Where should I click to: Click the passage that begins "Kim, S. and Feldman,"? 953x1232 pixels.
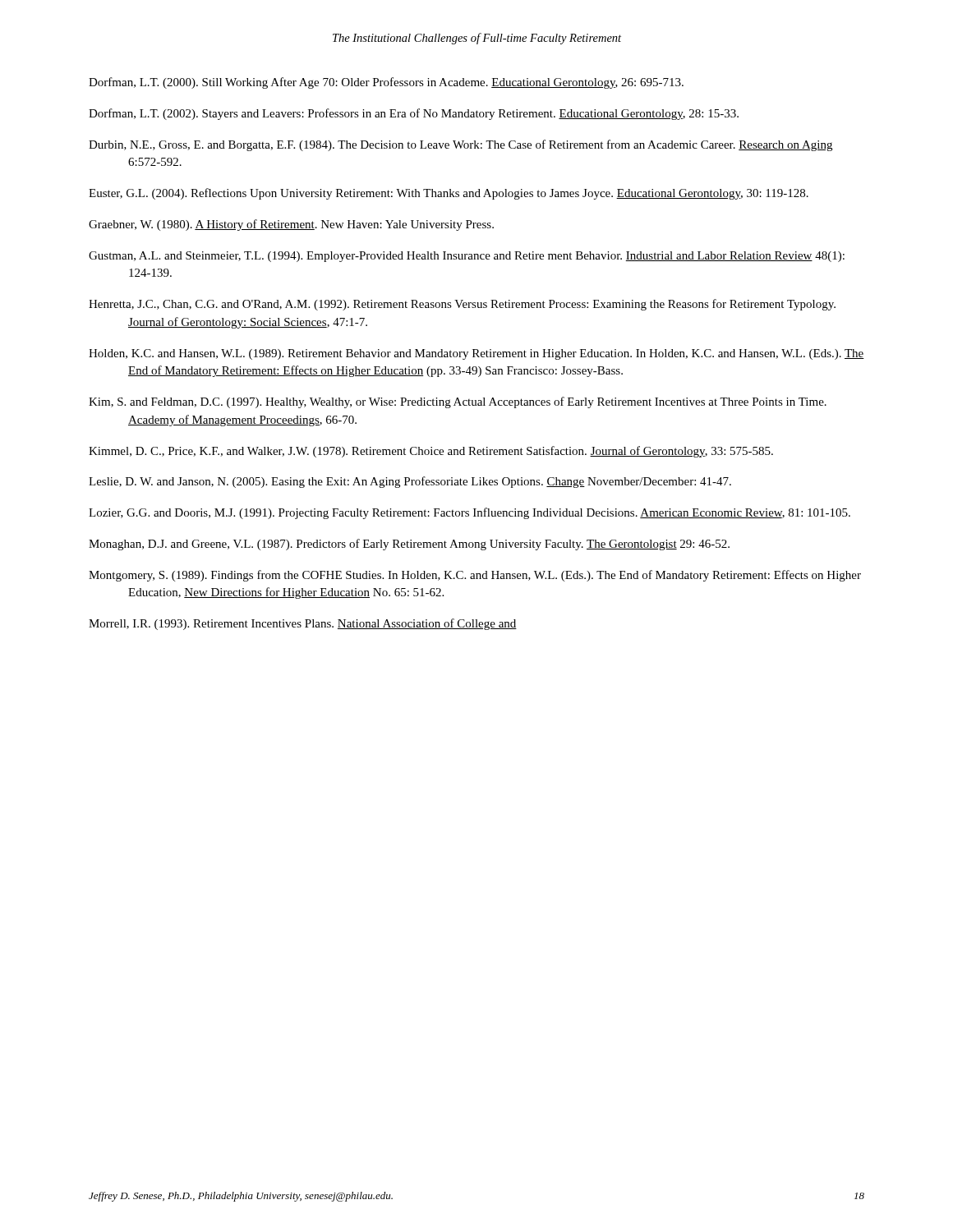click(458, 411)
